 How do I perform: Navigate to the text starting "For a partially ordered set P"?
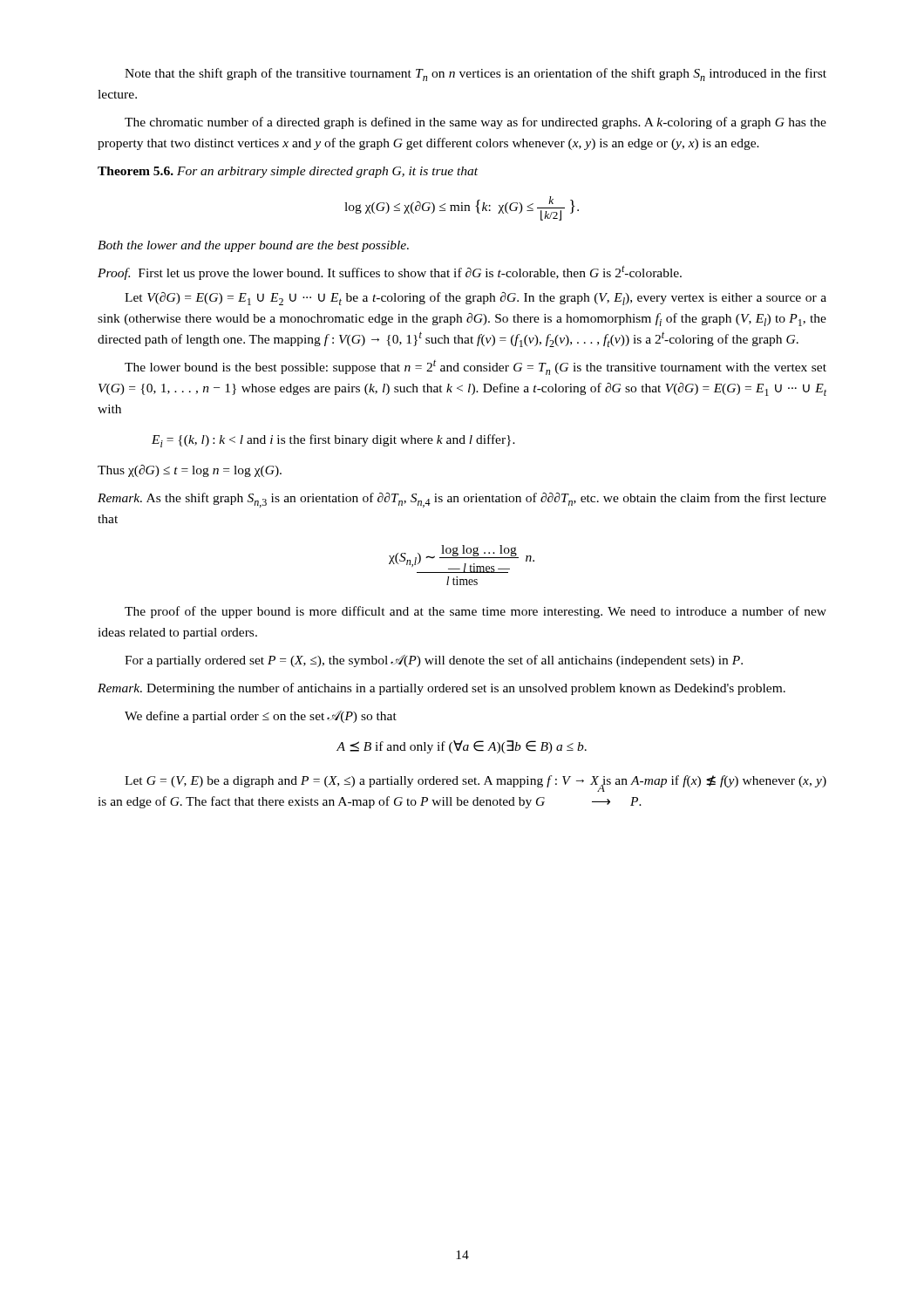[x=462, y=660]
